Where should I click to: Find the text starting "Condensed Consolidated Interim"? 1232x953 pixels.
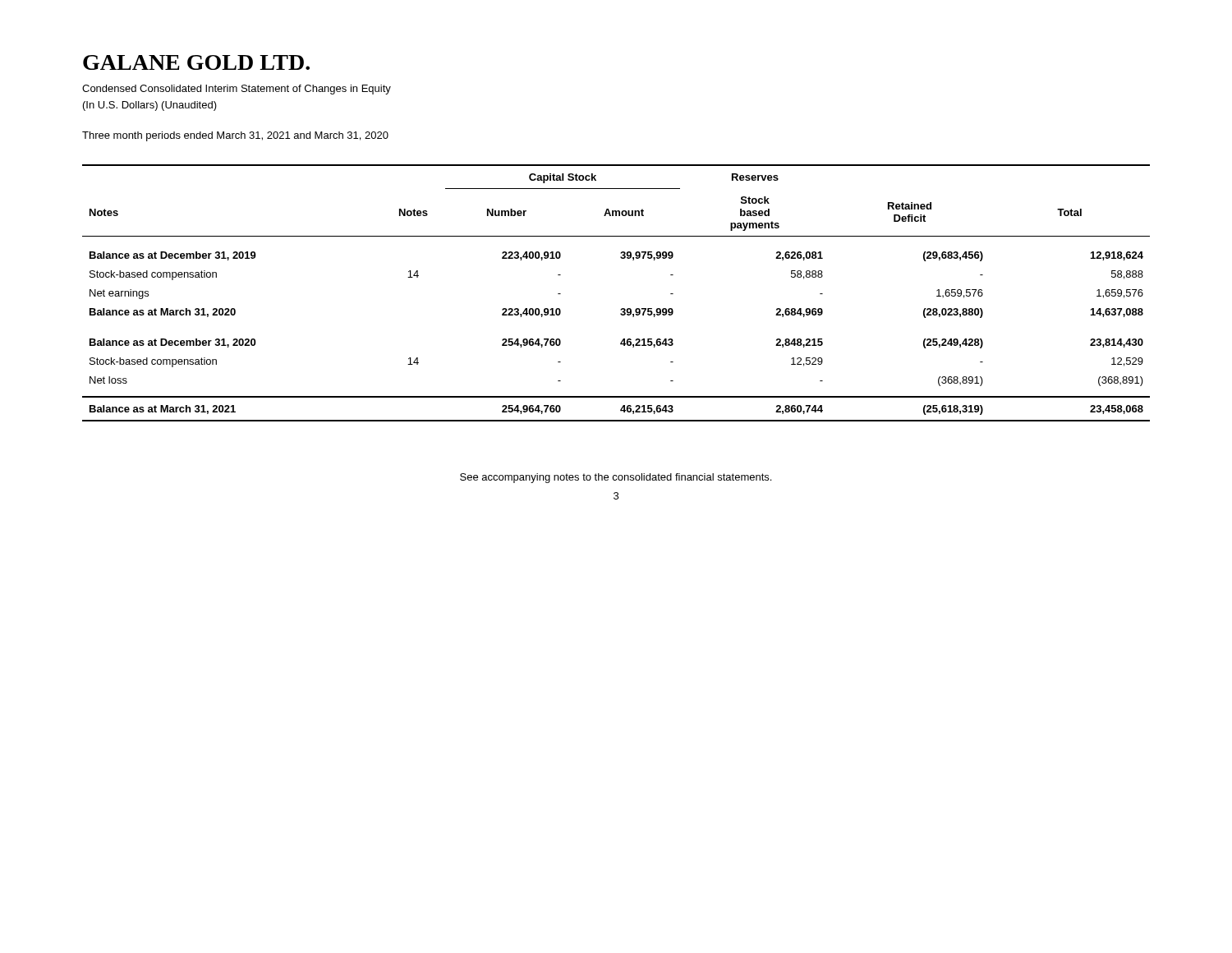(x=236, y=96)
